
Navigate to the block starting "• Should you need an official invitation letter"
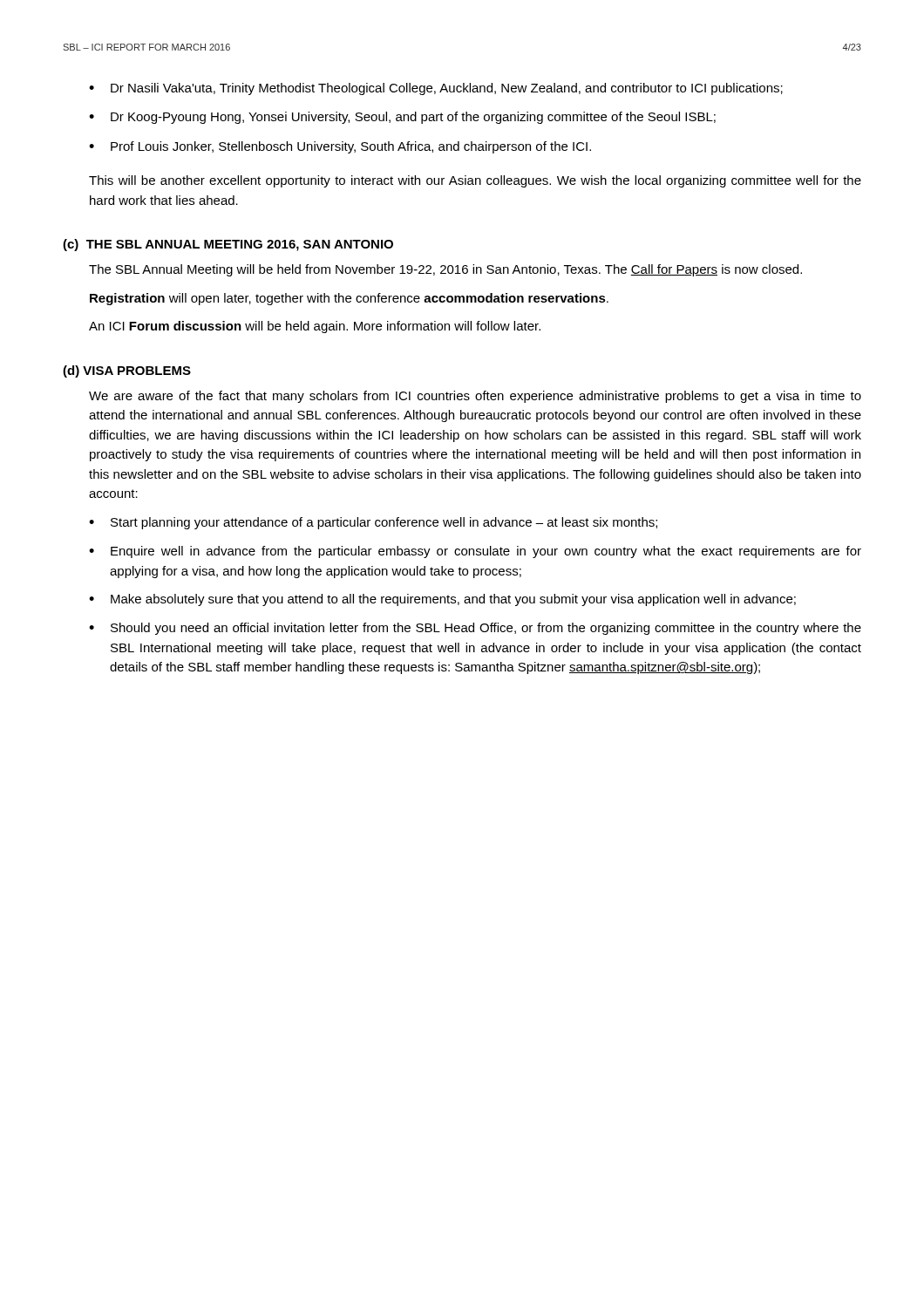click(x=475, y=648)
